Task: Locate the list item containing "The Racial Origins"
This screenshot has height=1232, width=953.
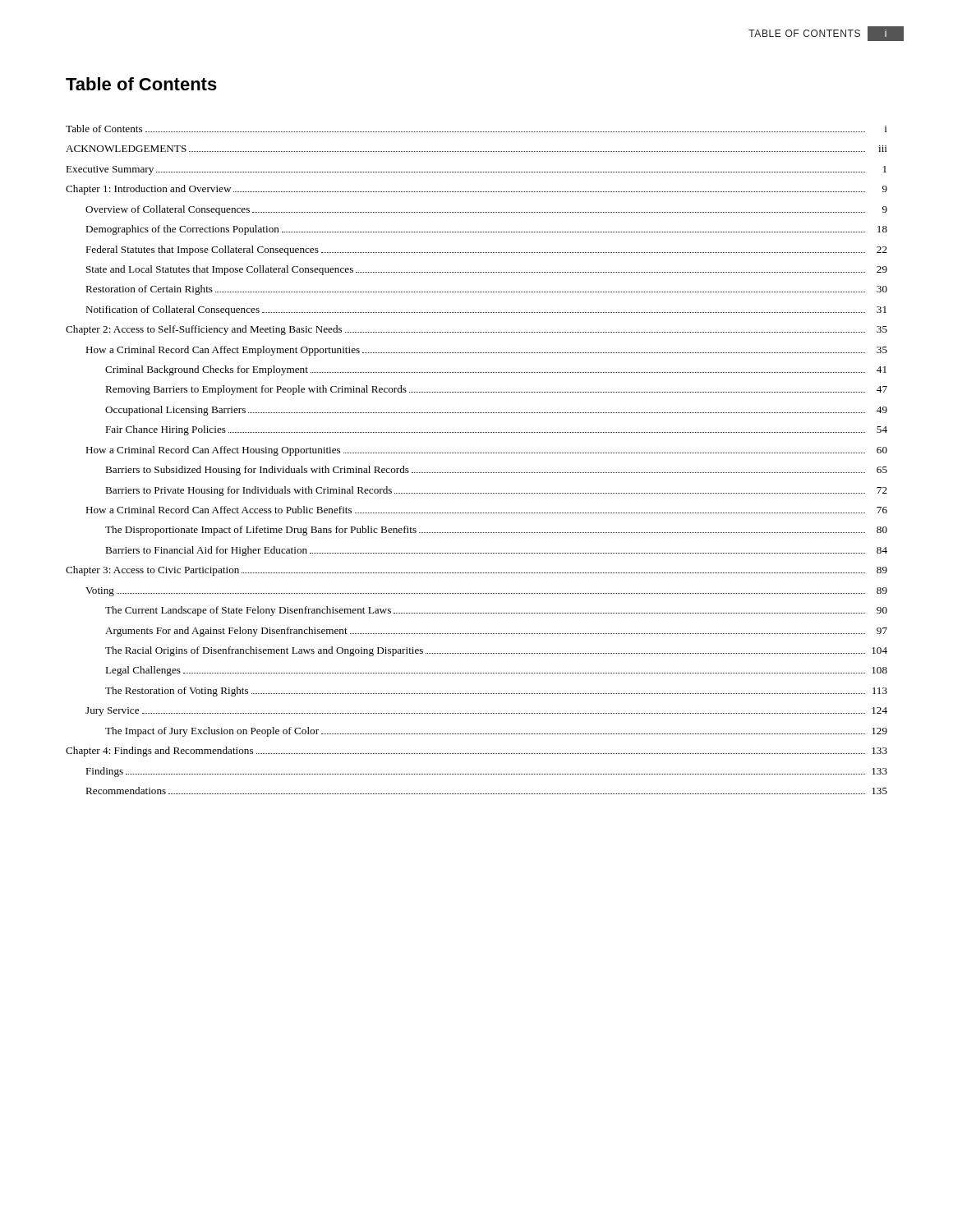Action: pyautogui.click(x=496, y=651)
